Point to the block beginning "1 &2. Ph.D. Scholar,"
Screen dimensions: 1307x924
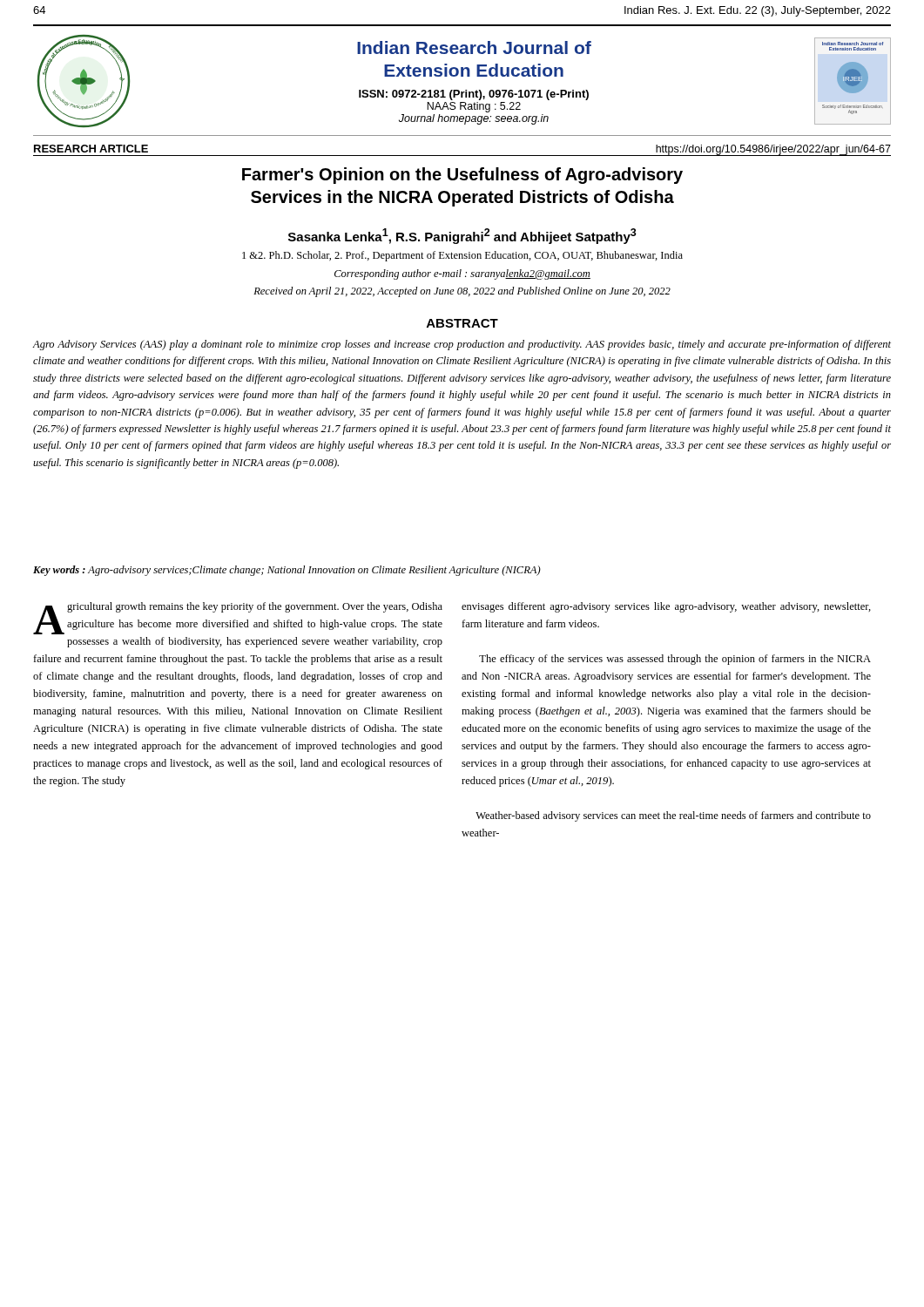click(x=462, y=255)
